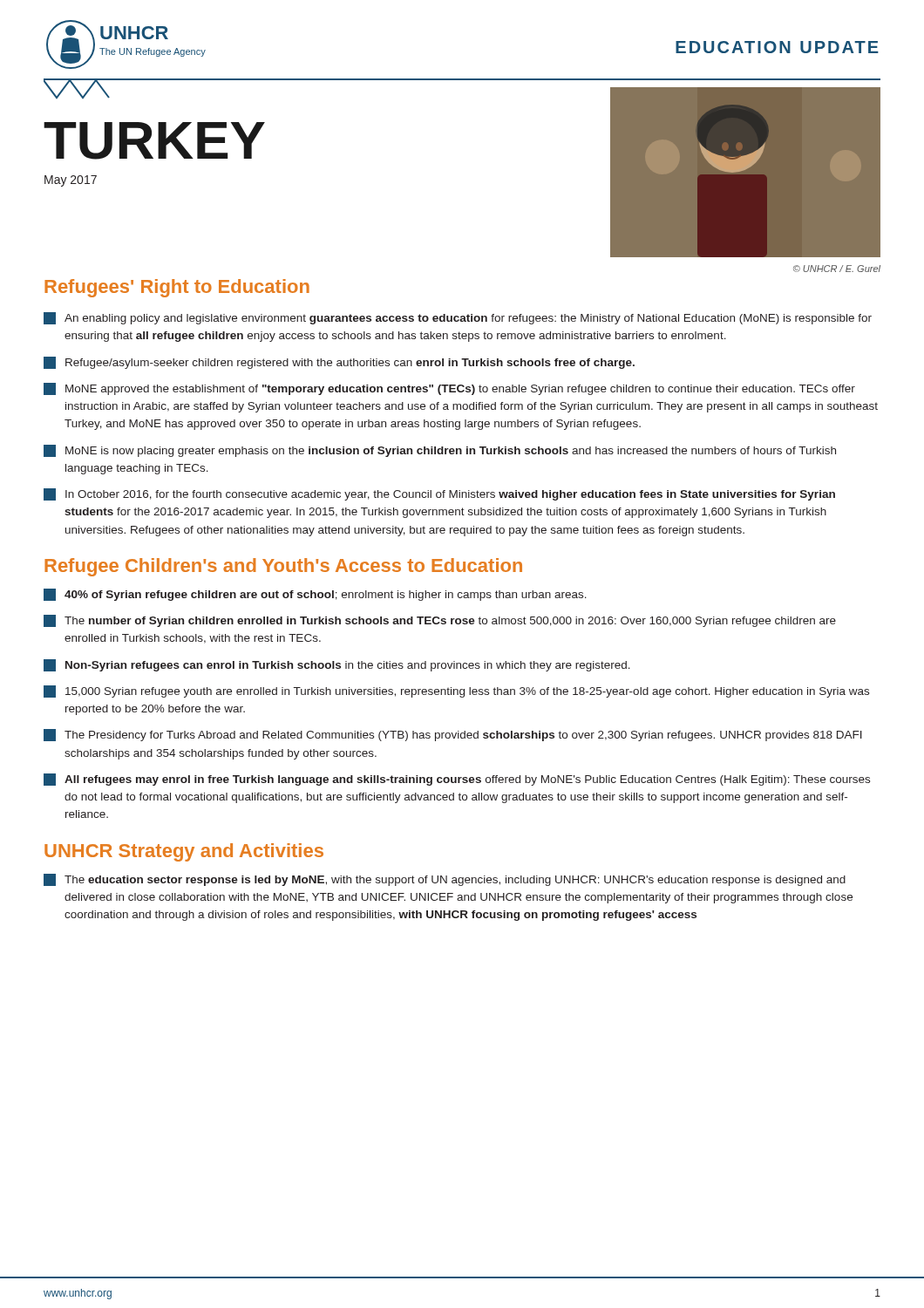Click on the element starting "An enabling policy and legislative environment guarantees access"
Image resolution: width=924 pixels, height=1308 pixels.
pos(462,327)
